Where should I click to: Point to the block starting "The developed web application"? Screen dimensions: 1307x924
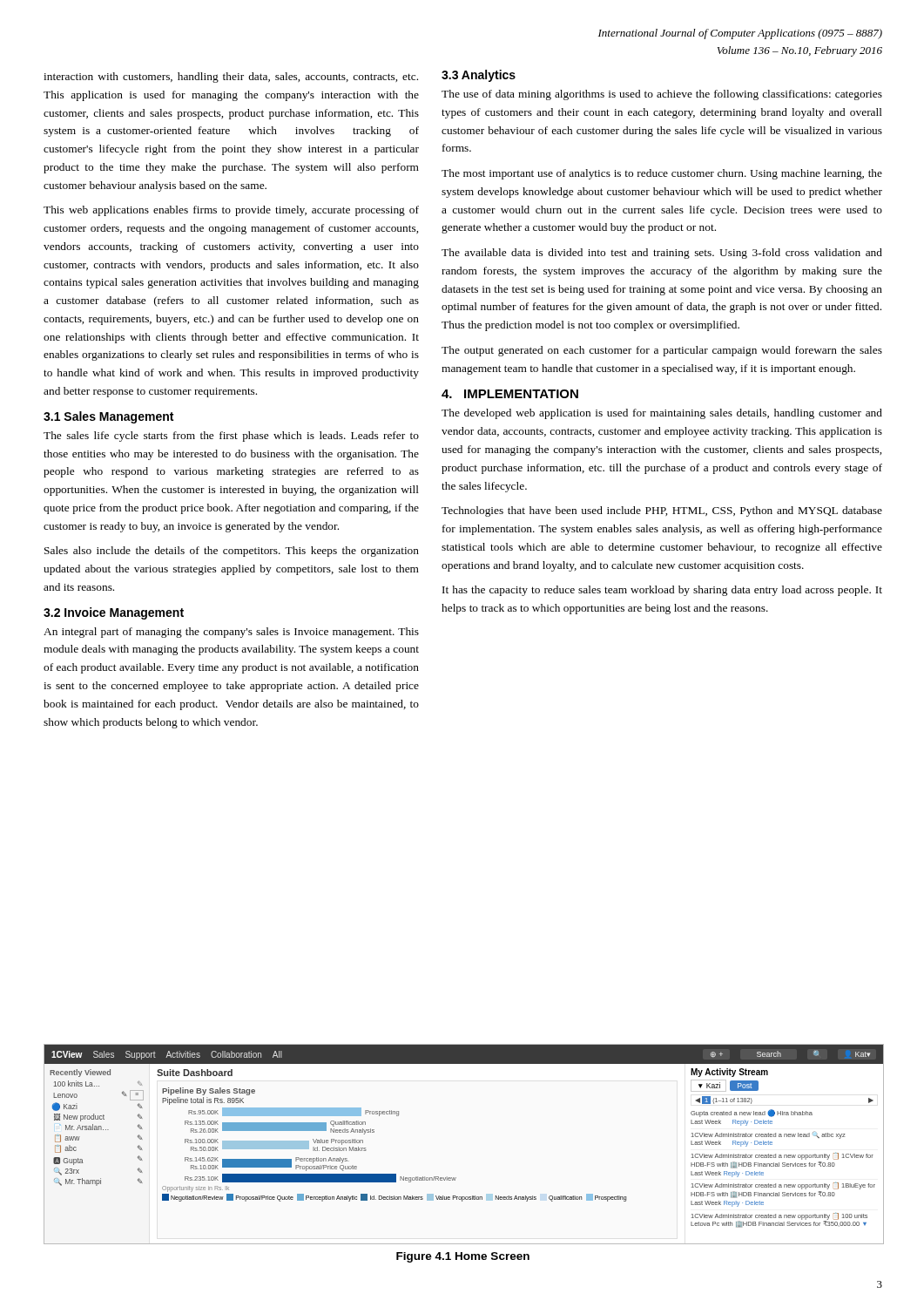(x=662, y=449)
